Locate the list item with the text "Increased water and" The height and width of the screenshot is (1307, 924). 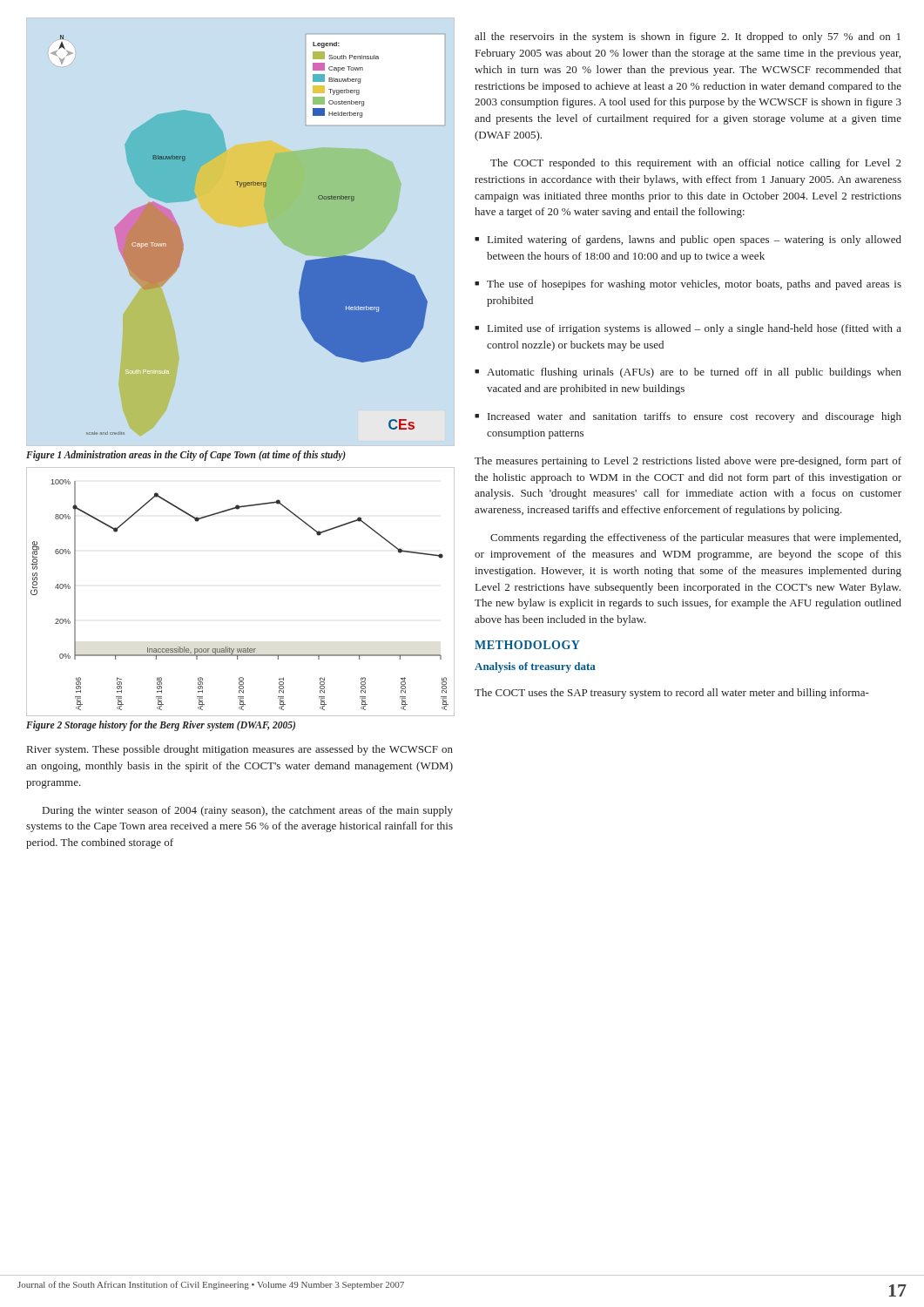coord(688,425)
